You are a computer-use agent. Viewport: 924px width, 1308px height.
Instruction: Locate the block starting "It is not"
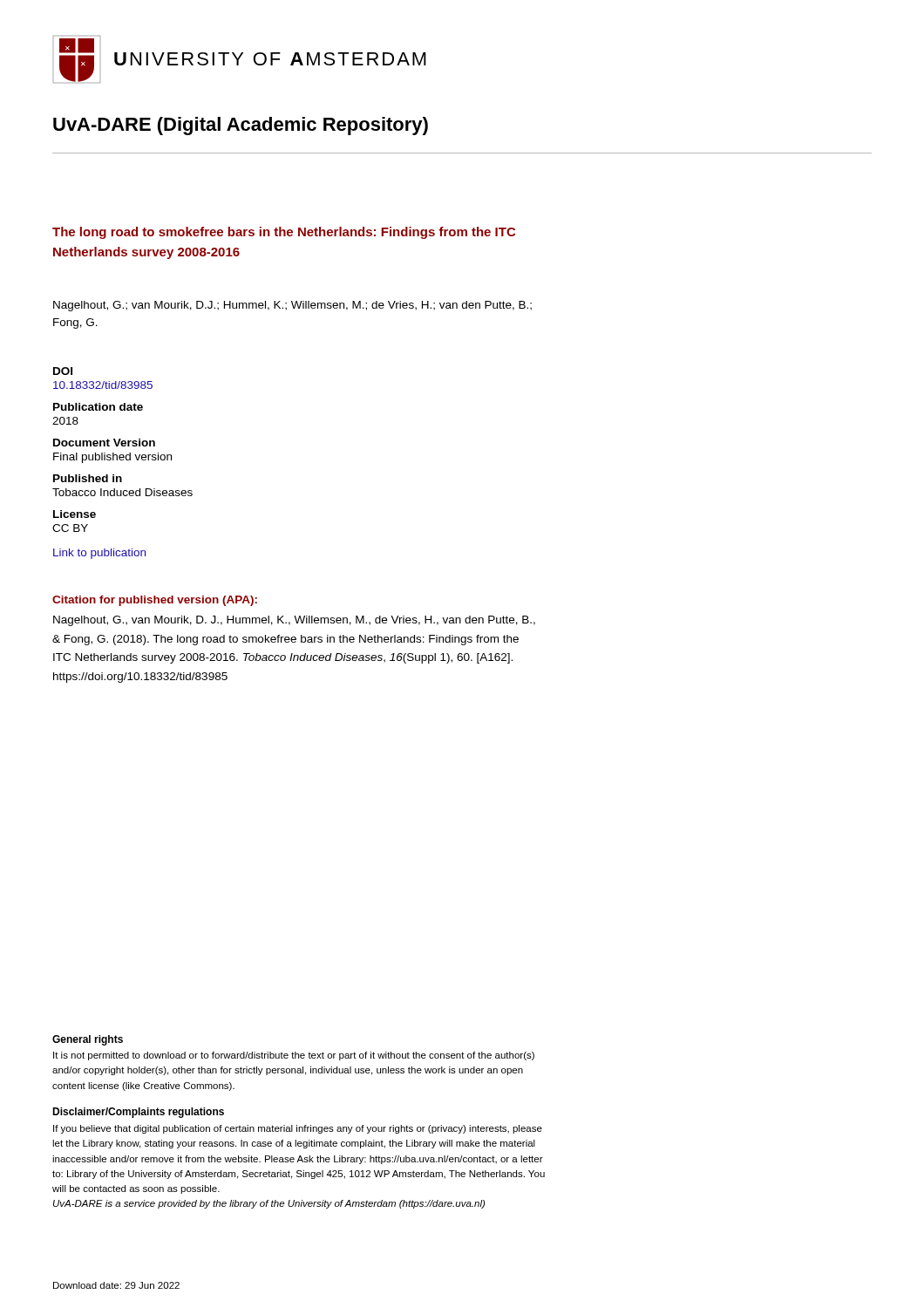pyautogui.click(x=294, y=1070)
